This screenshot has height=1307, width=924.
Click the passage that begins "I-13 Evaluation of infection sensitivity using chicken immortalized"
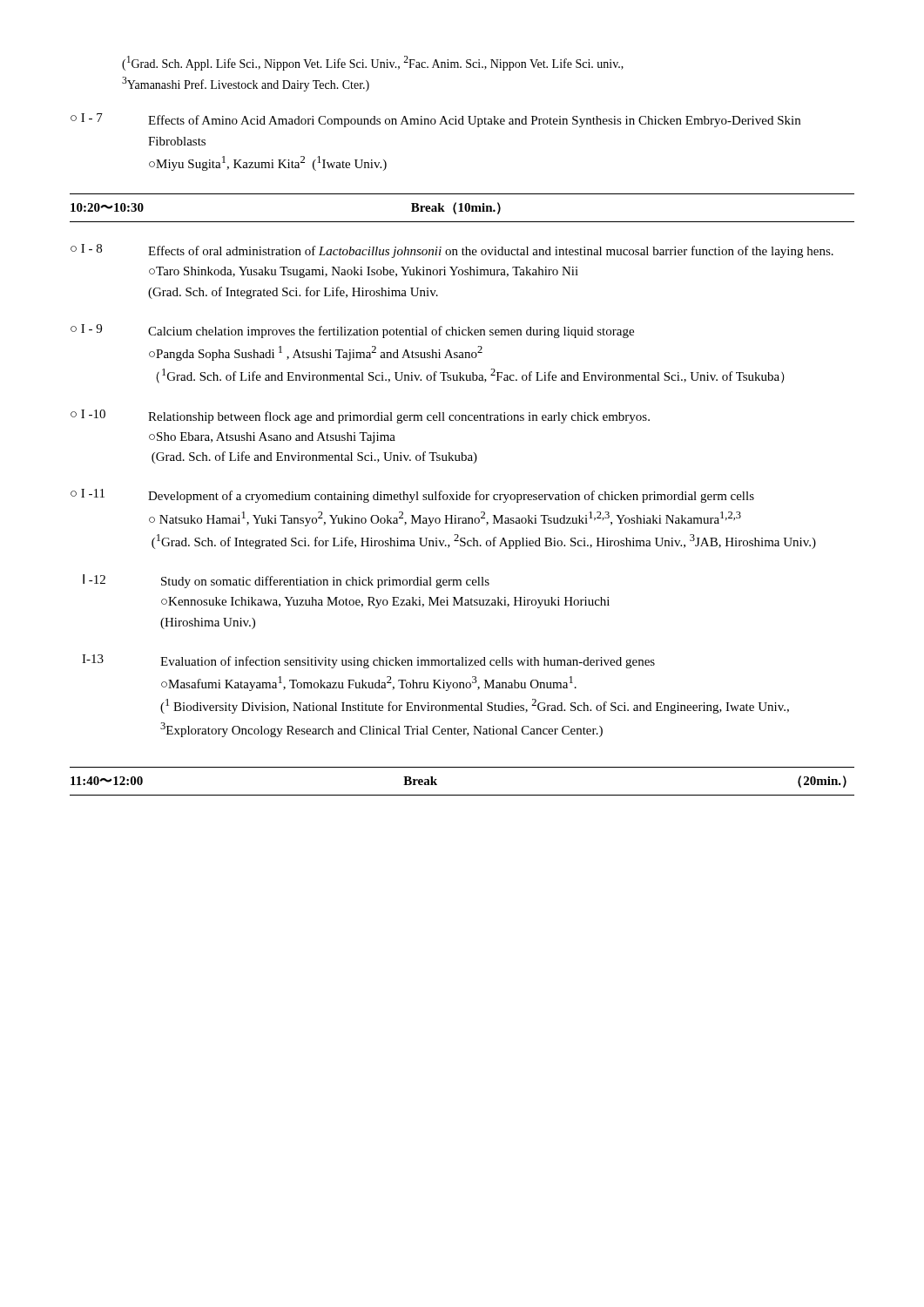(x=462, y=696)
